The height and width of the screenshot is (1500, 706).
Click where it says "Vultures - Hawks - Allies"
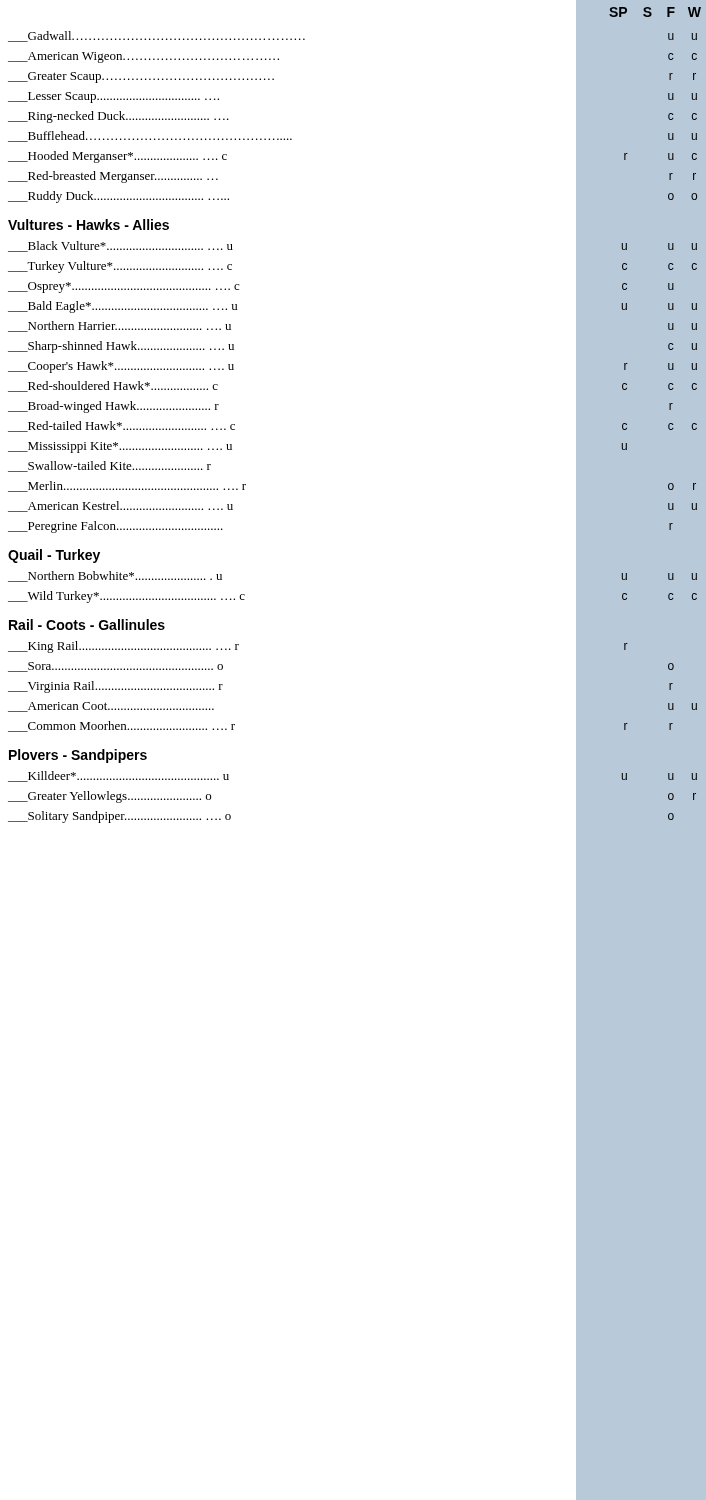(89, 225)
